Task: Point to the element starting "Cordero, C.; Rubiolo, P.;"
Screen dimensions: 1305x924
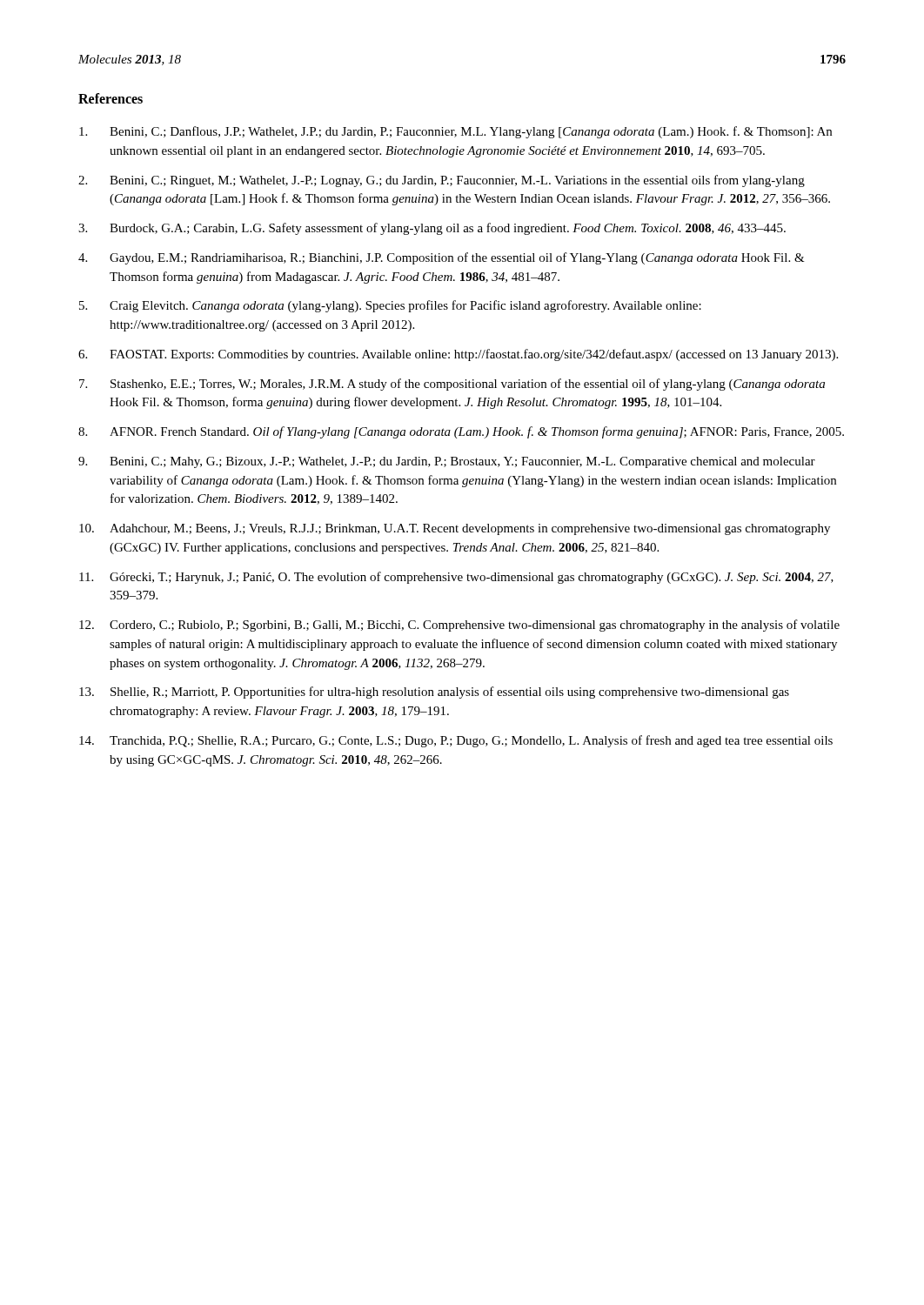Action: click(x=478, y=644)
